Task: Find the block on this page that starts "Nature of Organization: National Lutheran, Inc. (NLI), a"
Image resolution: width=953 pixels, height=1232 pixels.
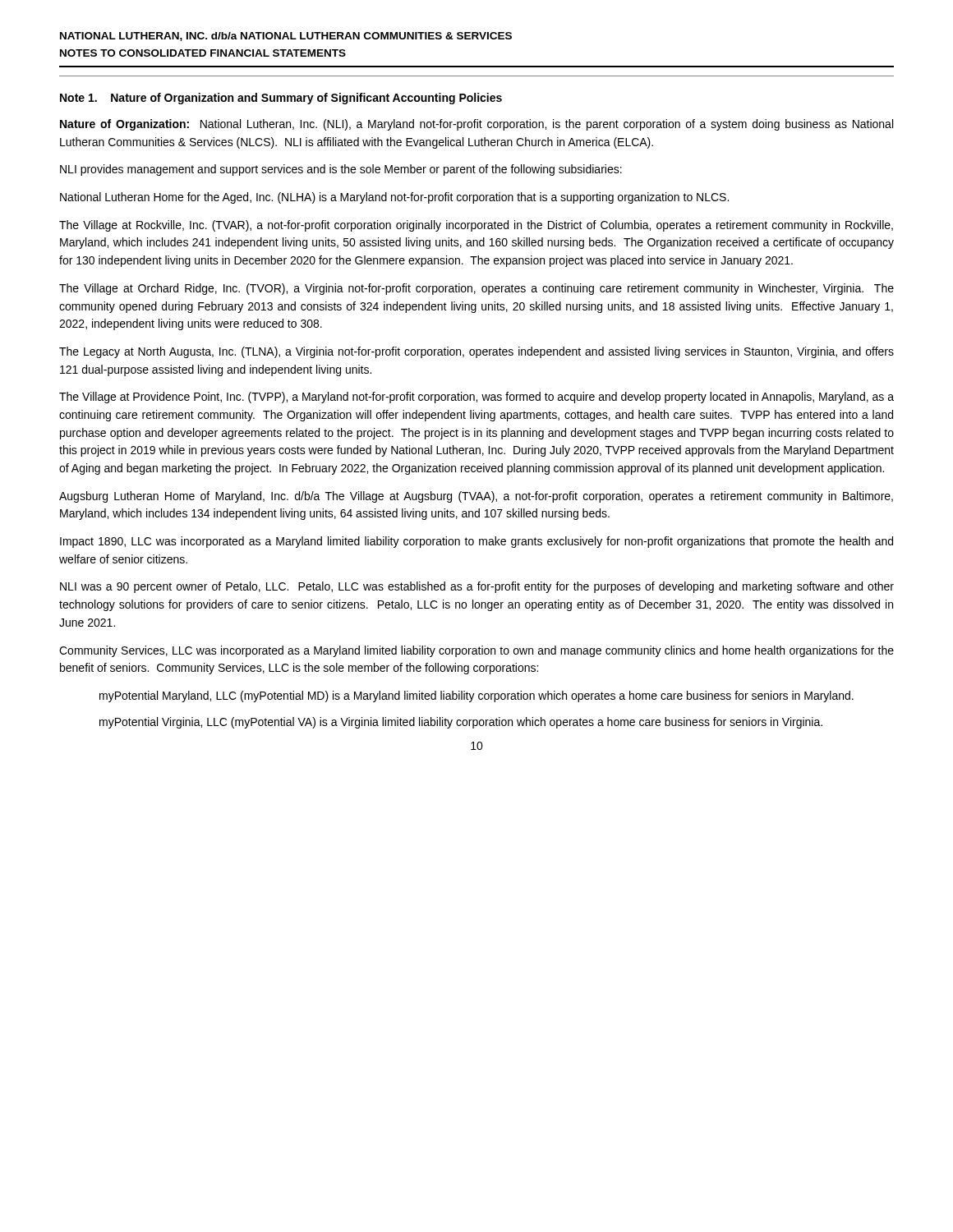Action: pos(476,133)
